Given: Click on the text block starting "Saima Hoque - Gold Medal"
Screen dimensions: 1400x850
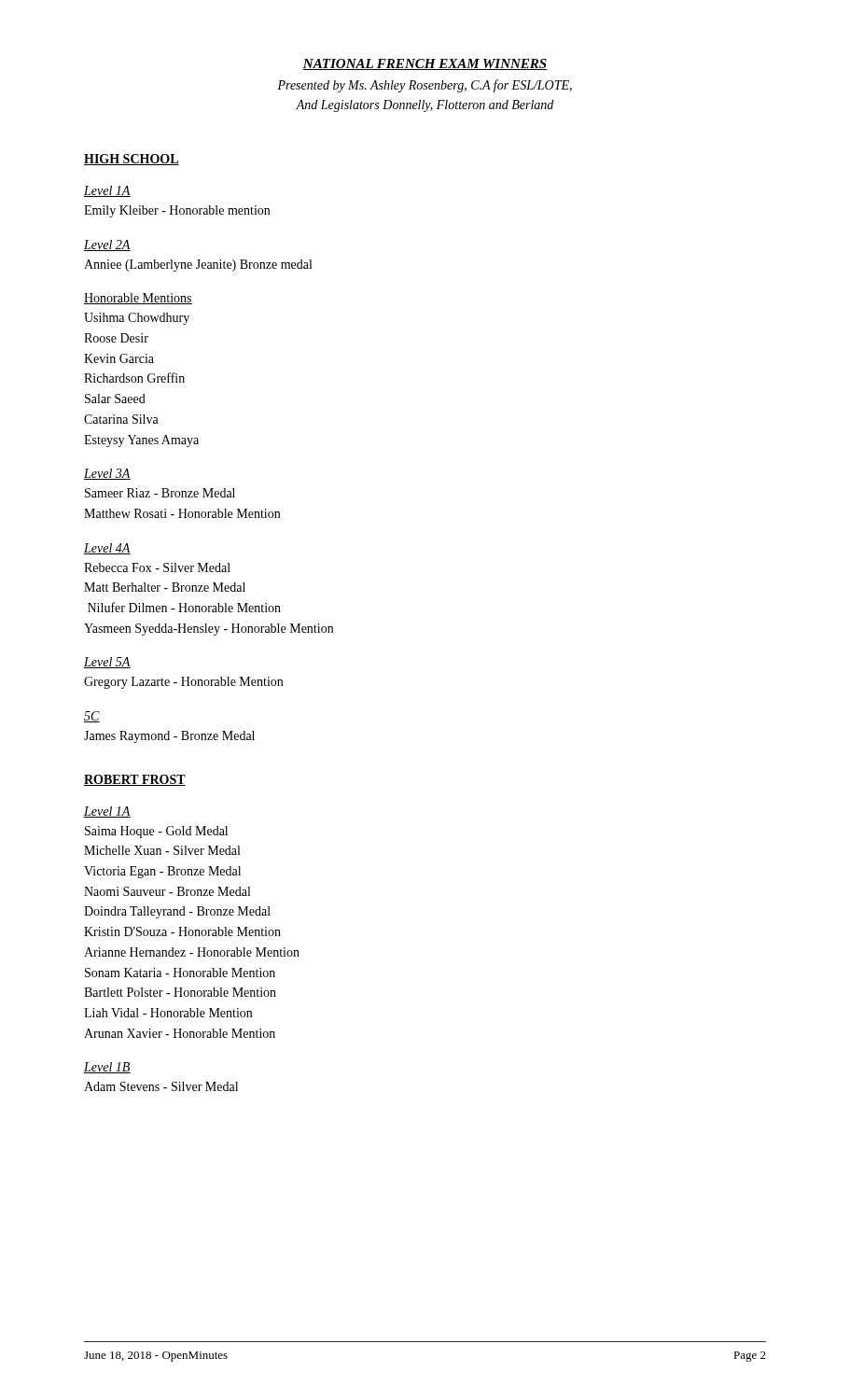Looking at the screenshot, I should pos(156,831).
